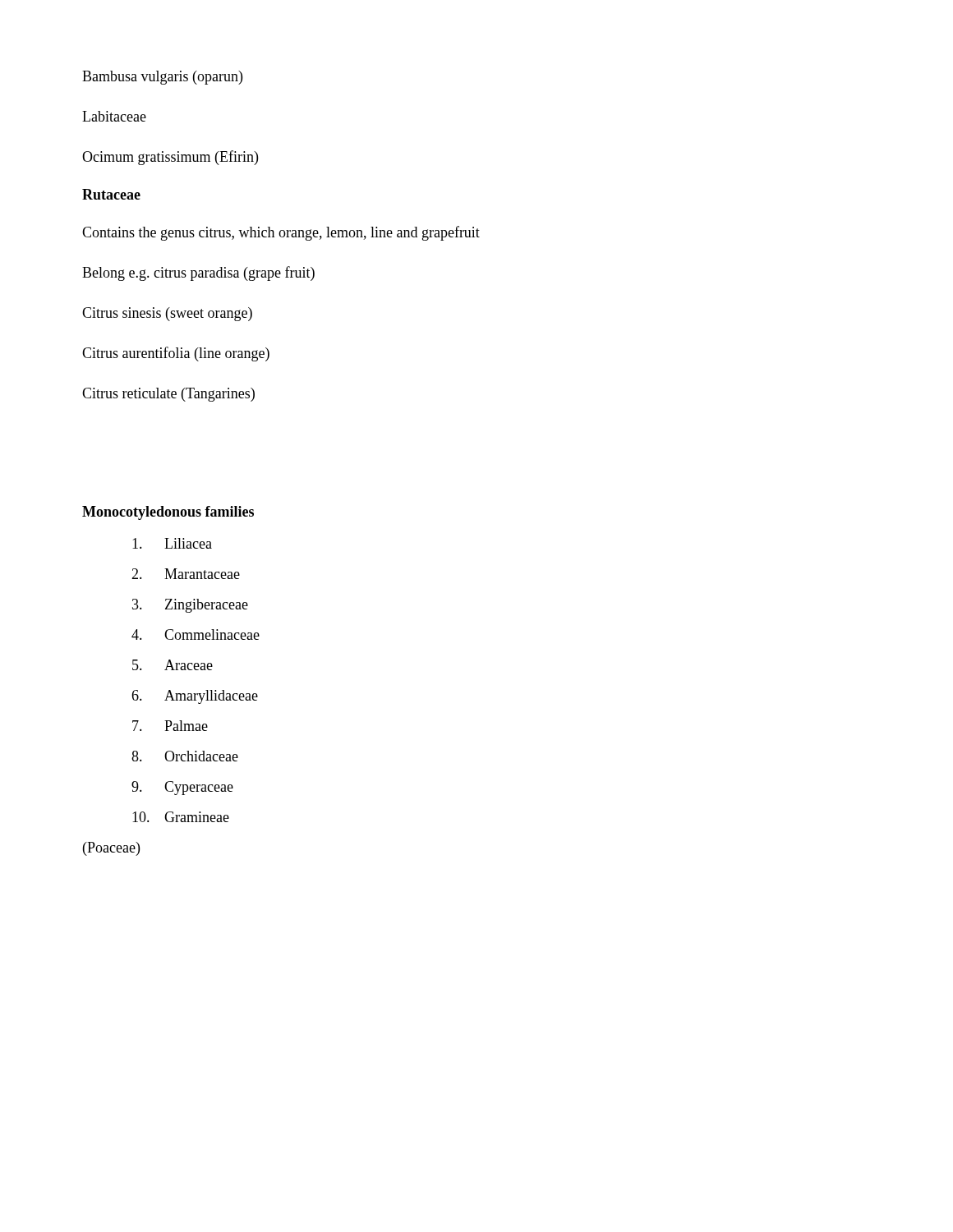Image resolution: width=953 pixels, height=1232 pixels.
Task: Locate the text block starting "Citrus aurentifolia (line orange)"
Action: pos(176,353)
